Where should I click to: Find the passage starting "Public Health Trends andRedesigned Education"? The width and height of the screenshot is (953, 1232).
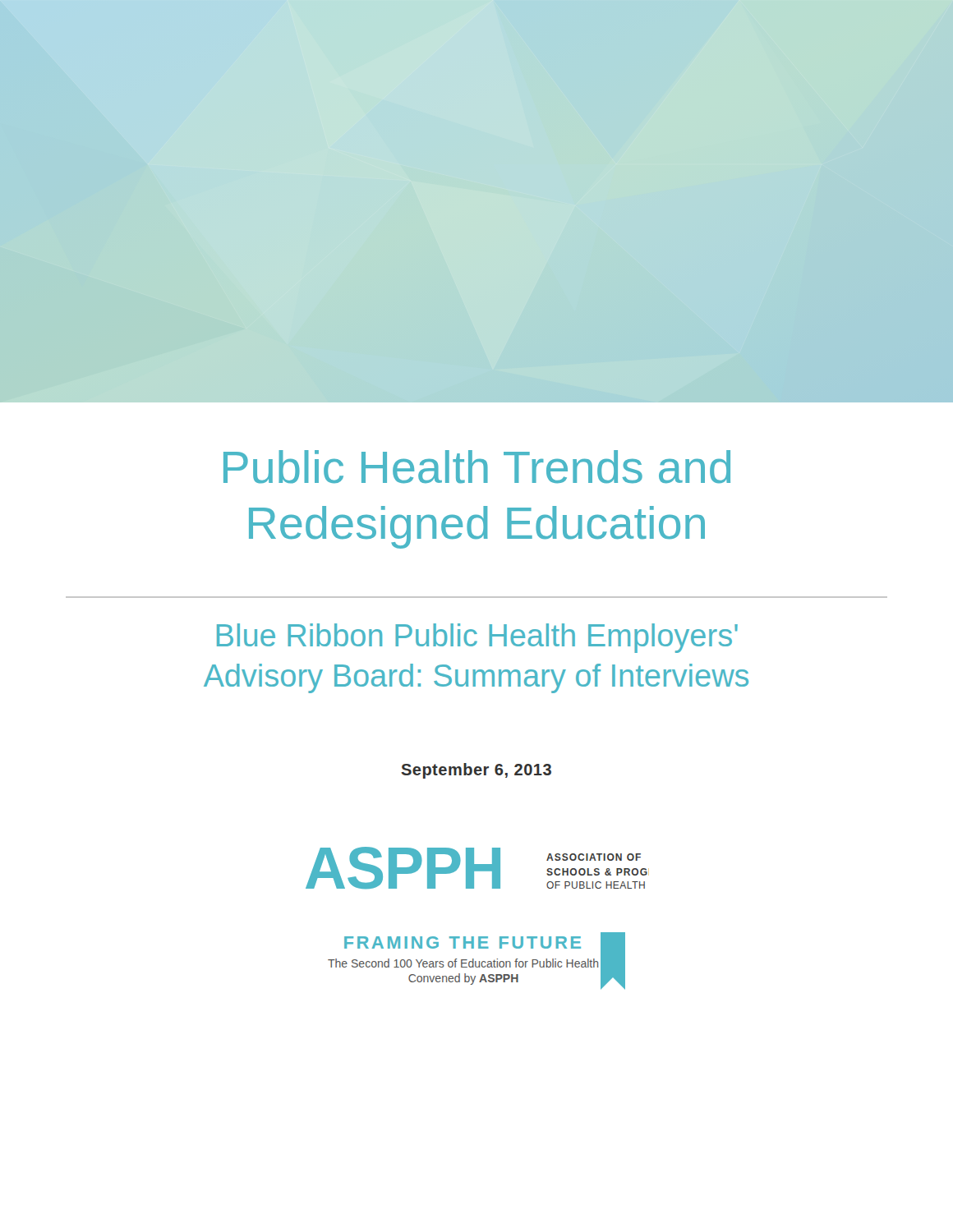(476, 496)
